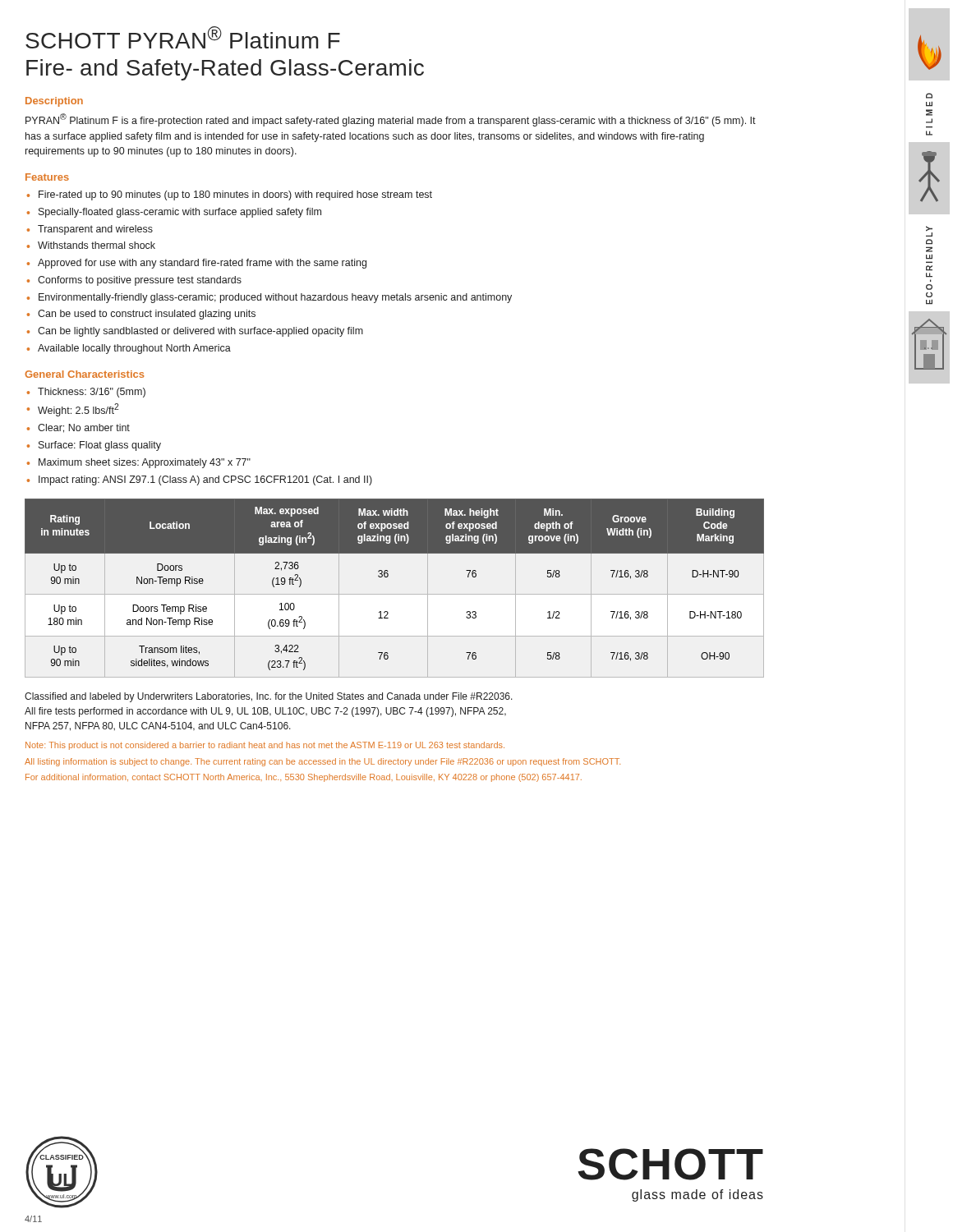
Task: Find "Transparent and wireless" on this page
Action: point(95,229)
